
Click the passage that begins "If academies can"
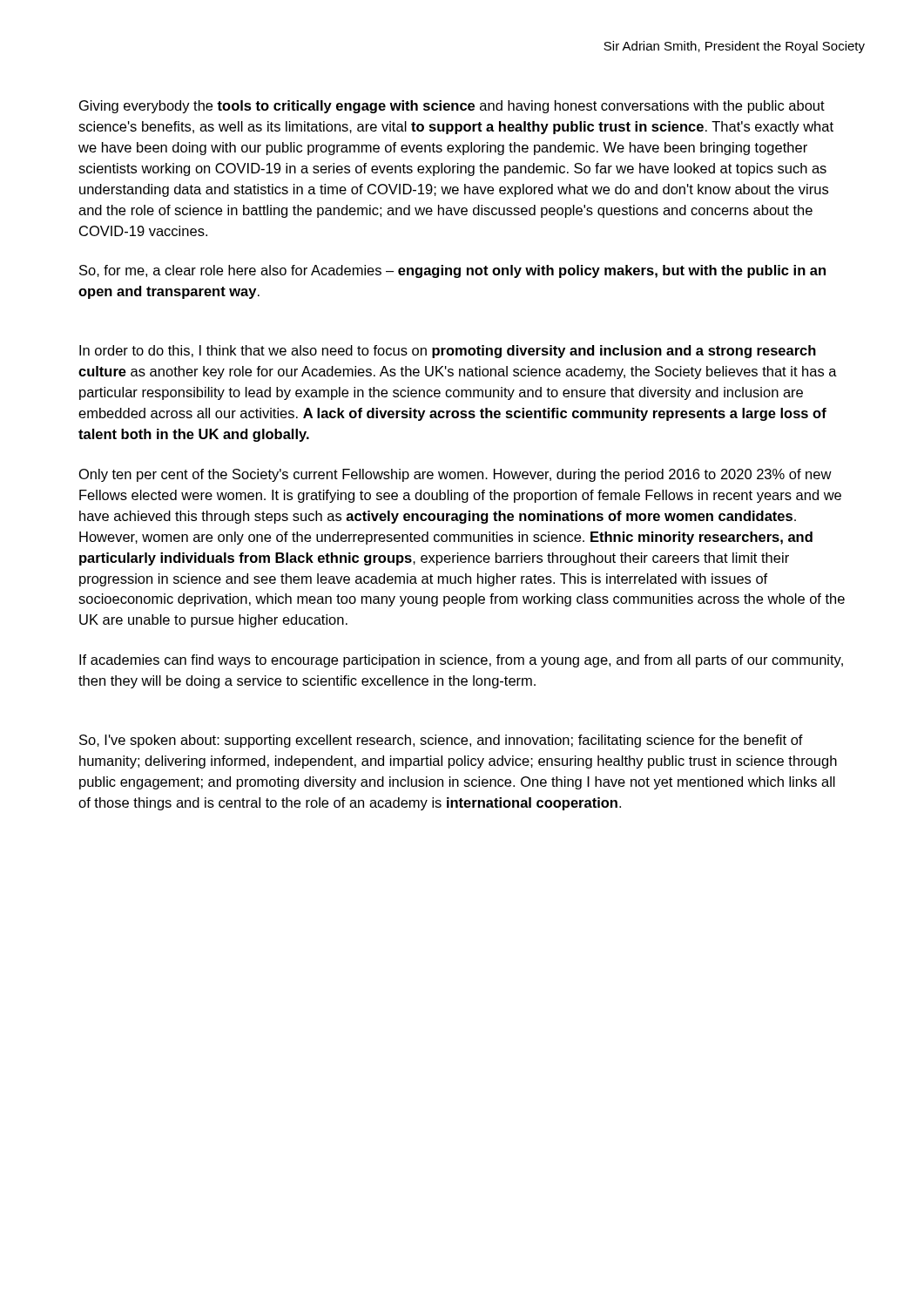point(461,670)
